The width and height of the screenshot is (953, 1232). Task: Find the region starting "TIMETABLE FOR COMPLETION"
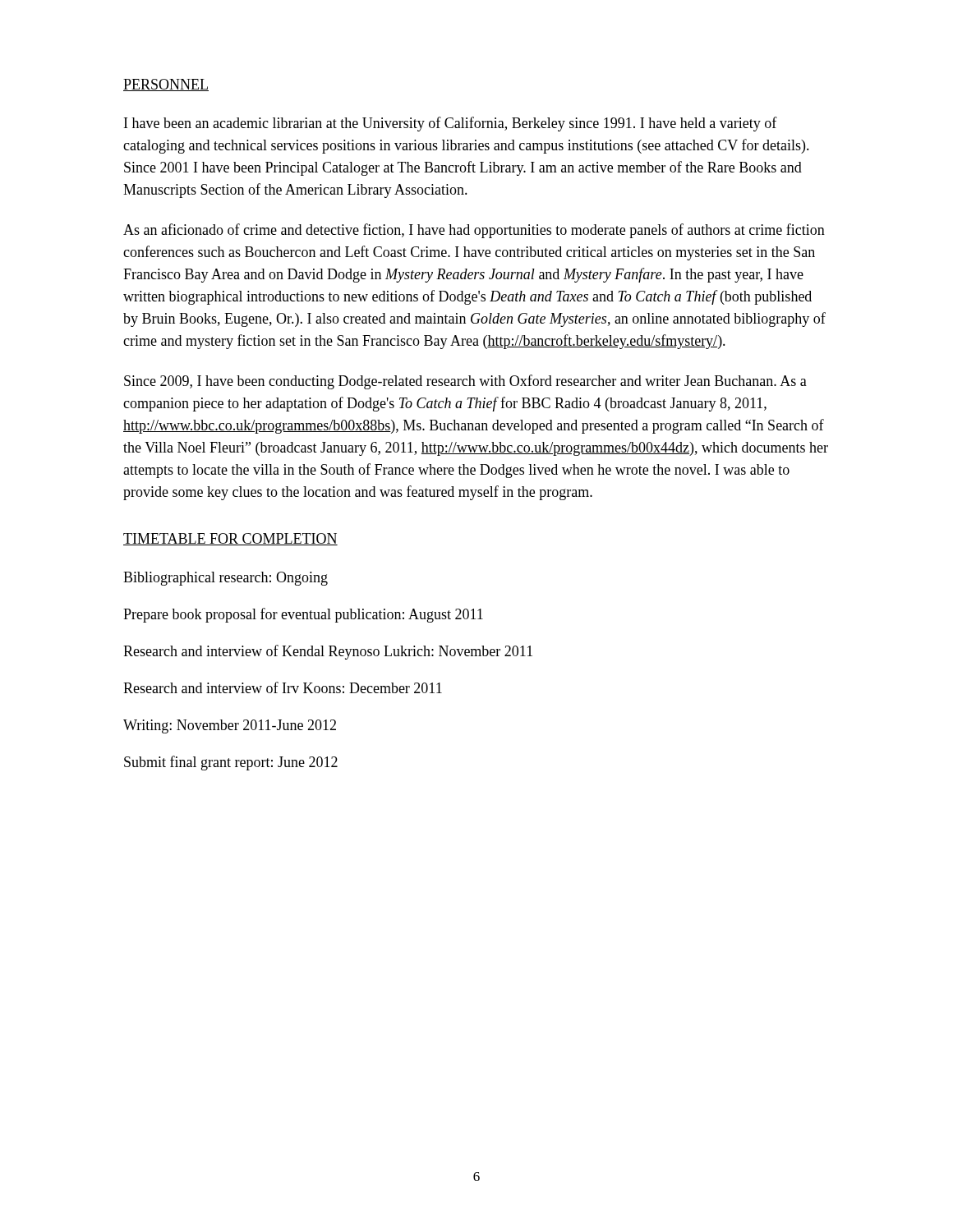(x=230, y=539)
